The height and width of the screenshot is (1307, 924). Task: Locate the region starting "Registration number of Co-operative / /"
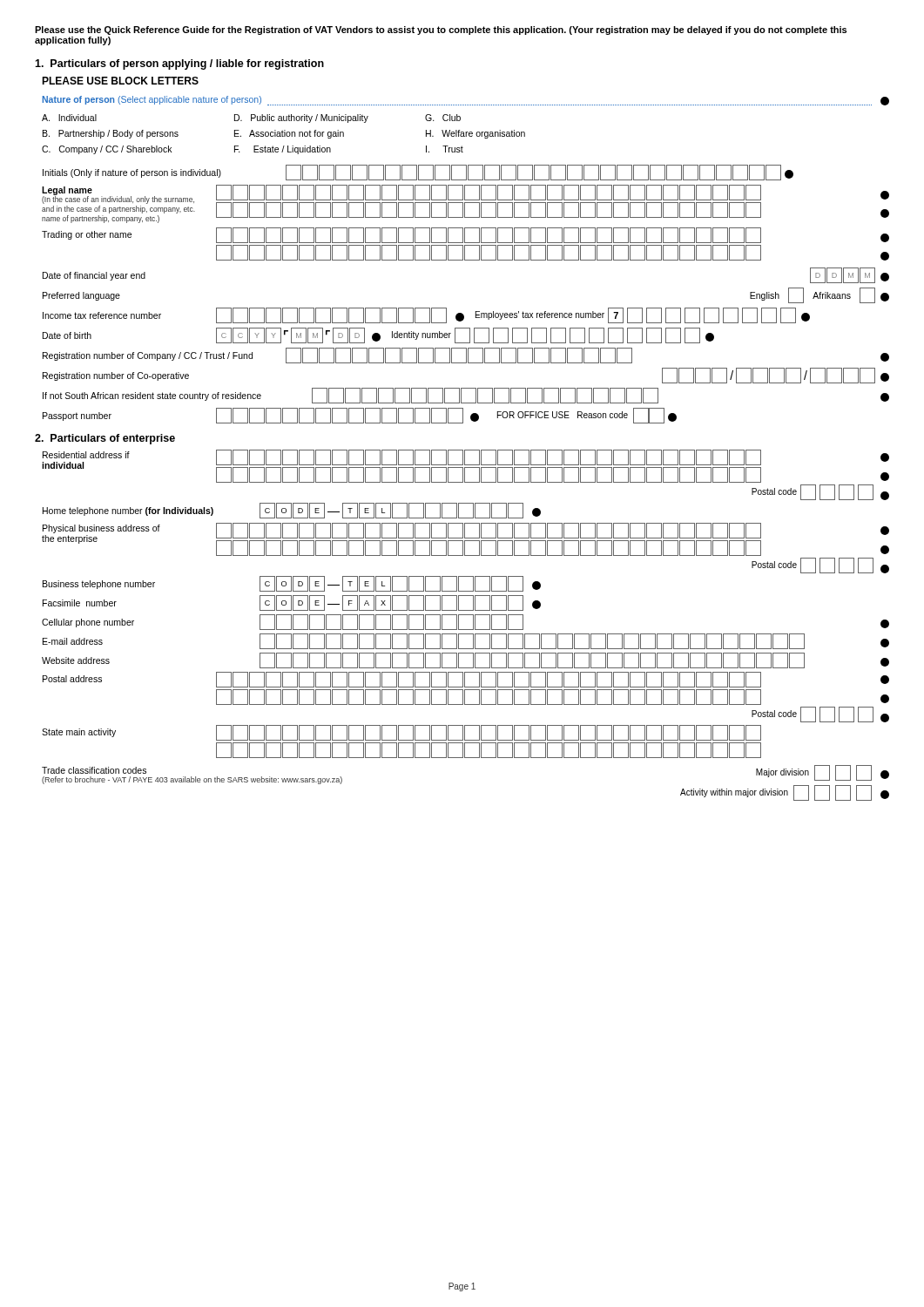click(118, 376)
